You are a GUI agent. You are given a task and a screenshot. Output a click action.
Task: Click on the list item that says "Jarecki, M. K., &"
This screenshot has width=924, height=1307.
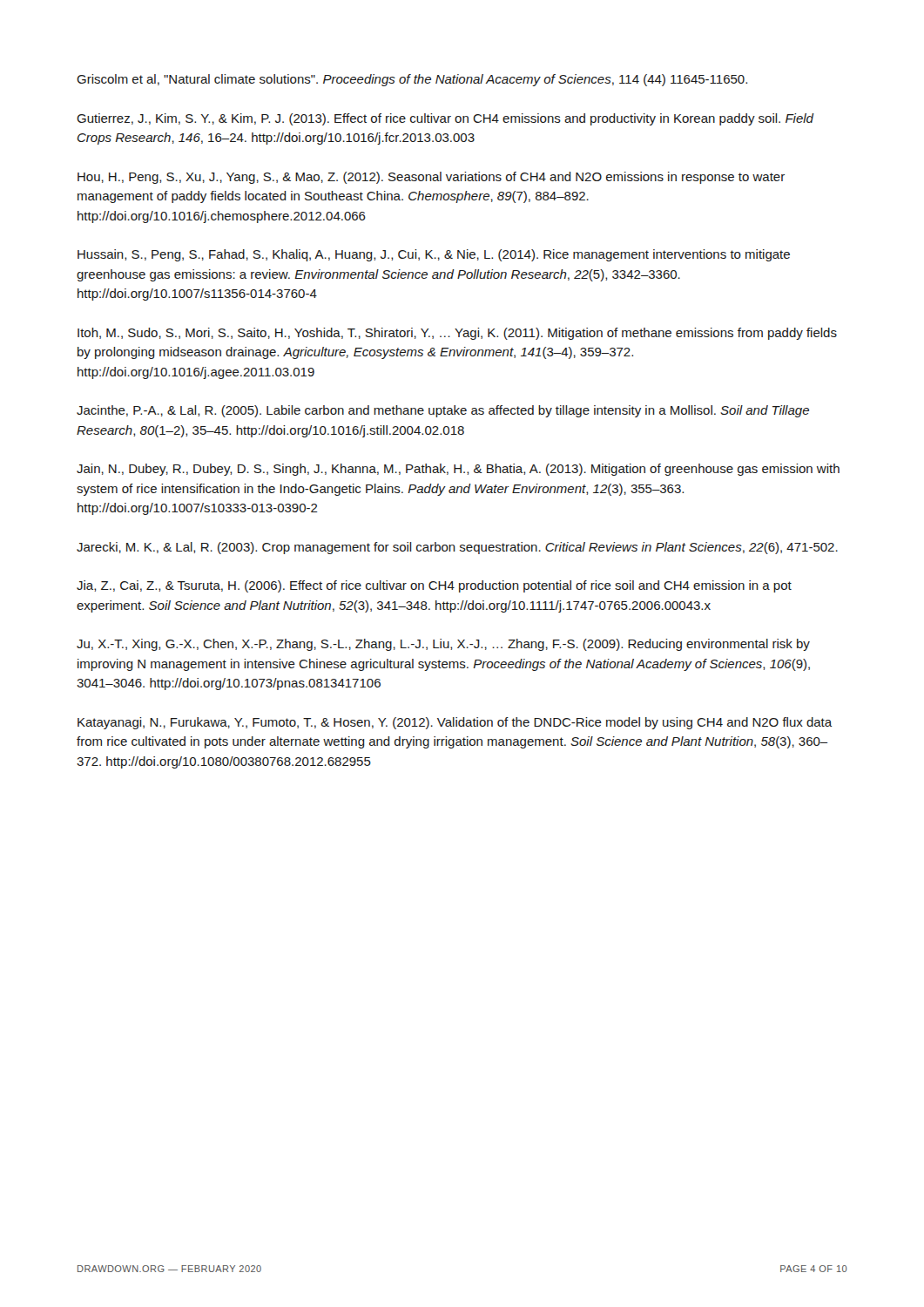click(457, 546)
